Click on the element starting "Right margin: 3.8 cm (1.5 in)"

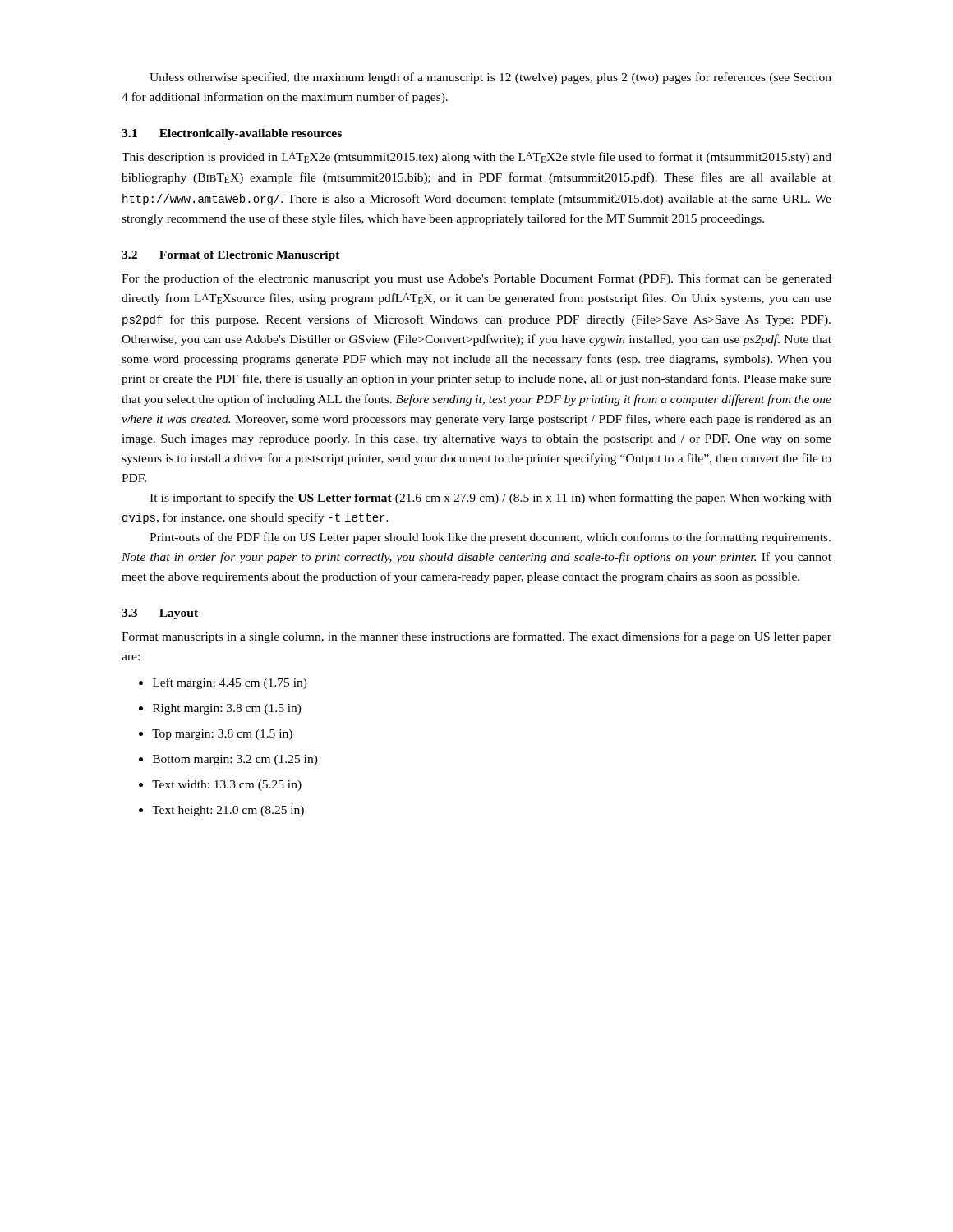tap(227, 708)
